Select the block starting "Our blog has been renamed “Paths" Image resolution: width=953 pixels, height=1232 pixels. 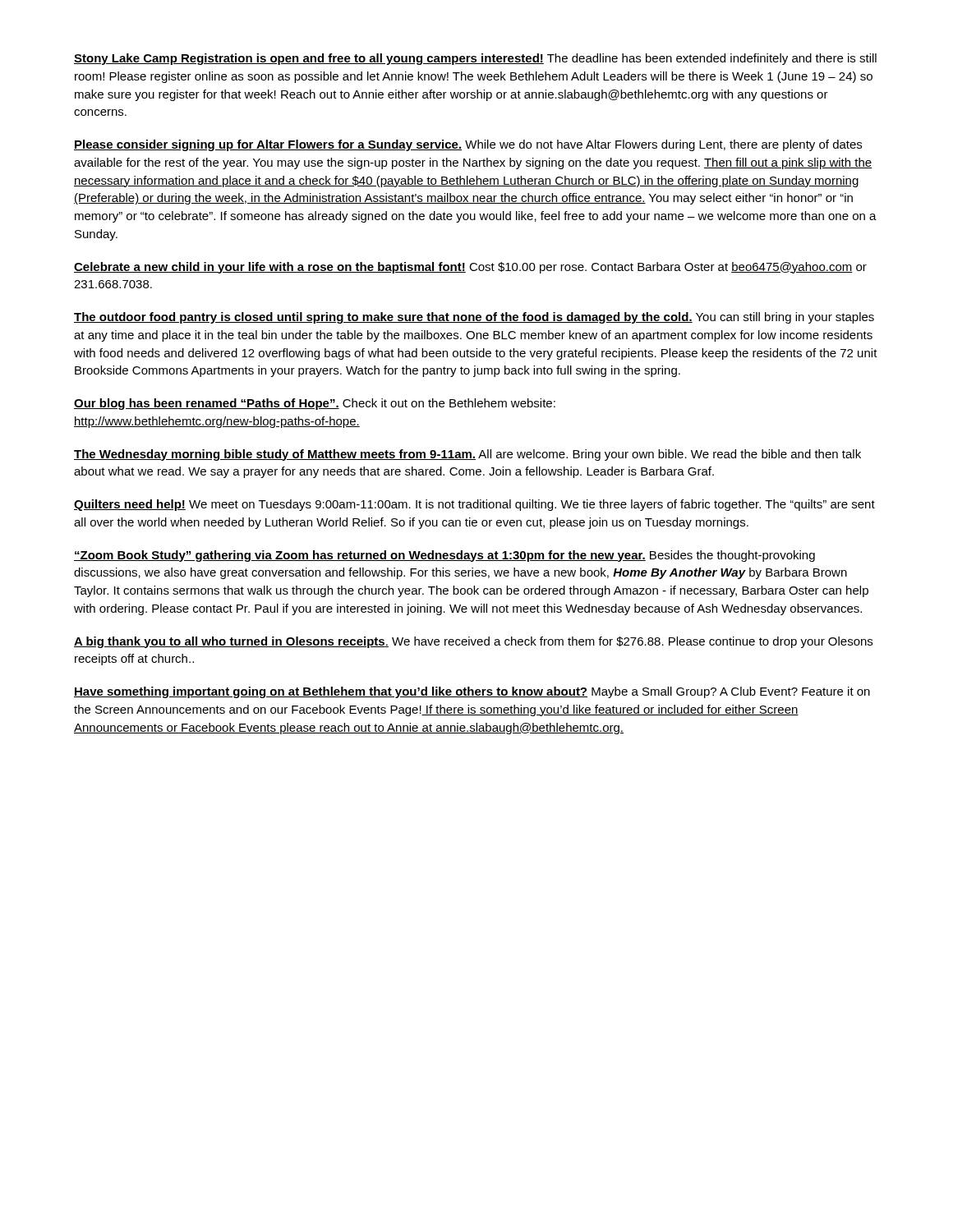315,412
